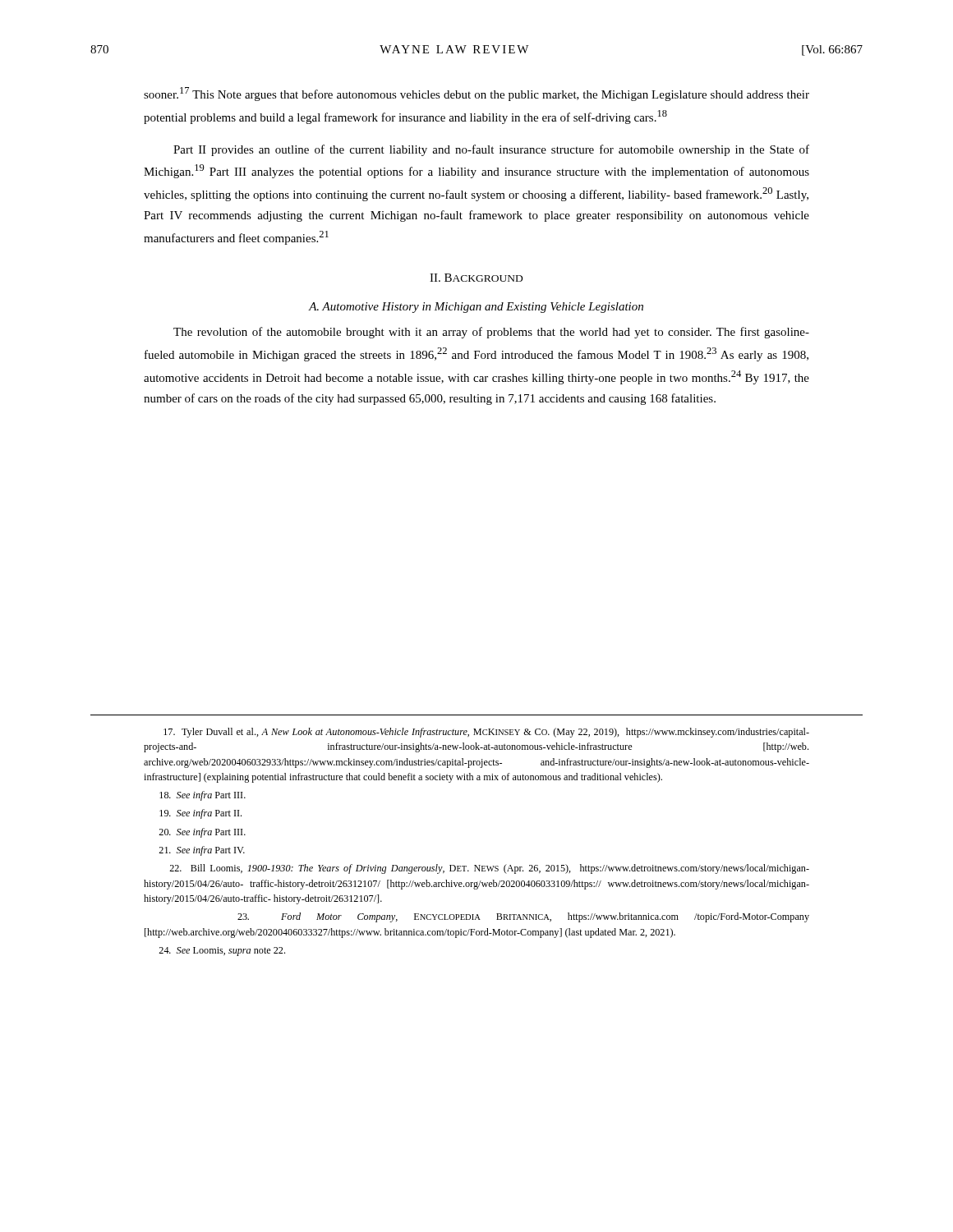Select the block starting "See infra Part II."
Image resolution: width=953 pixels, height=1232 pixels.
click(x=193, y=814)
